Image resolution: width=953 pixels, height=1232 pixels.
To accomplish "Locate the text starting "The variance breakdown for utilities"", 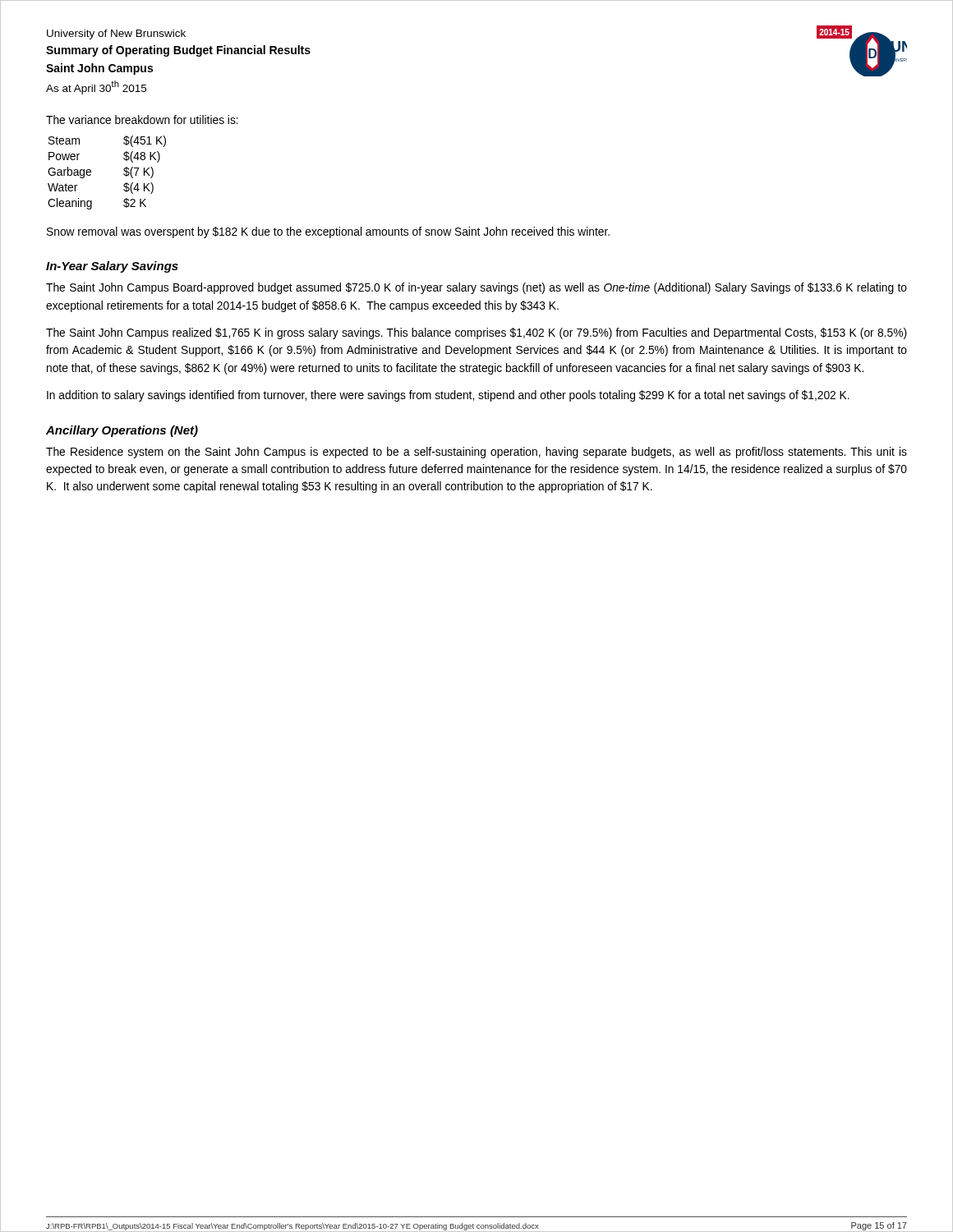I will [142, 120].
